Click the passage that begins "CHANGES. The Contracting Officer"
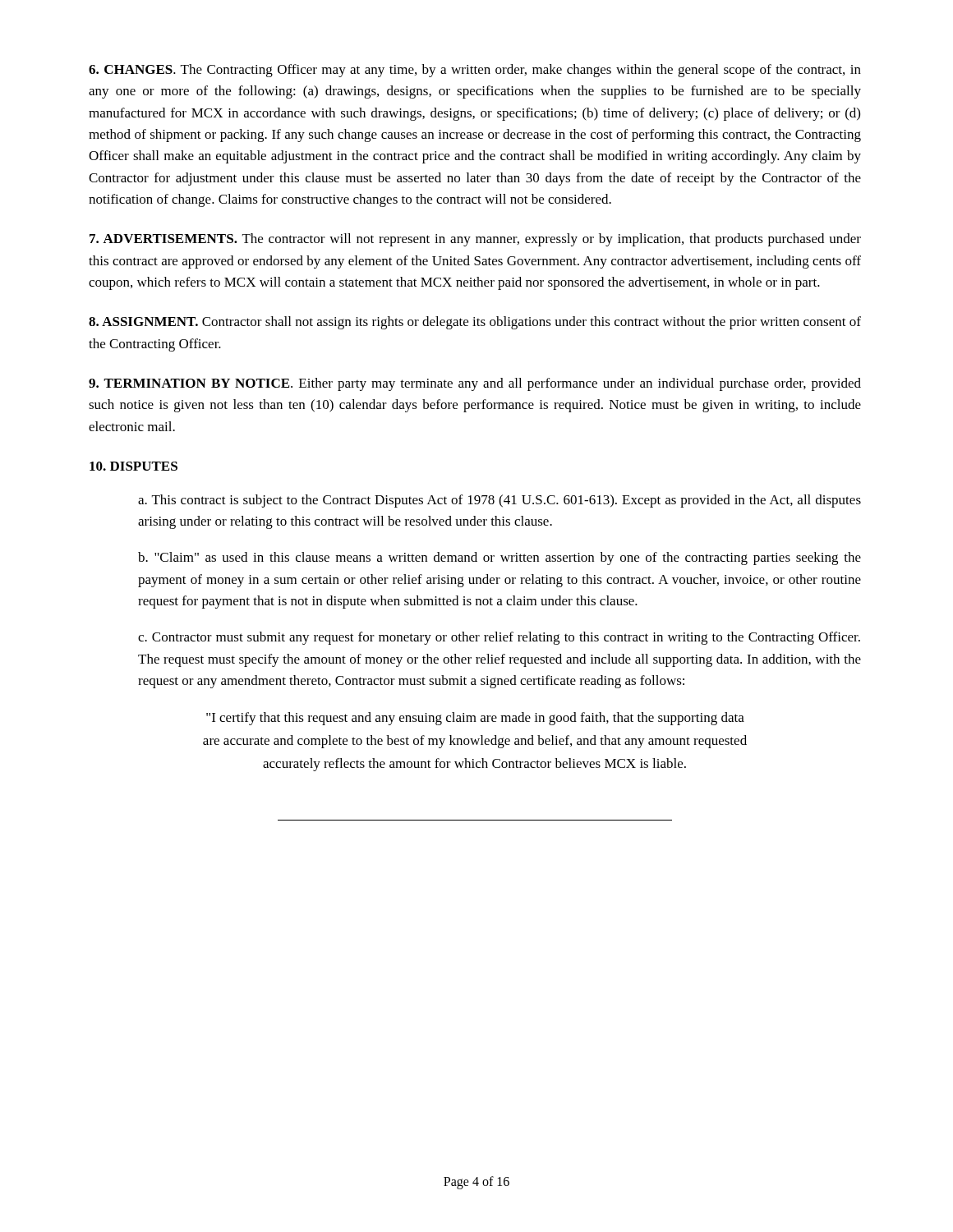953x1232 pixels. click(475, 134)
